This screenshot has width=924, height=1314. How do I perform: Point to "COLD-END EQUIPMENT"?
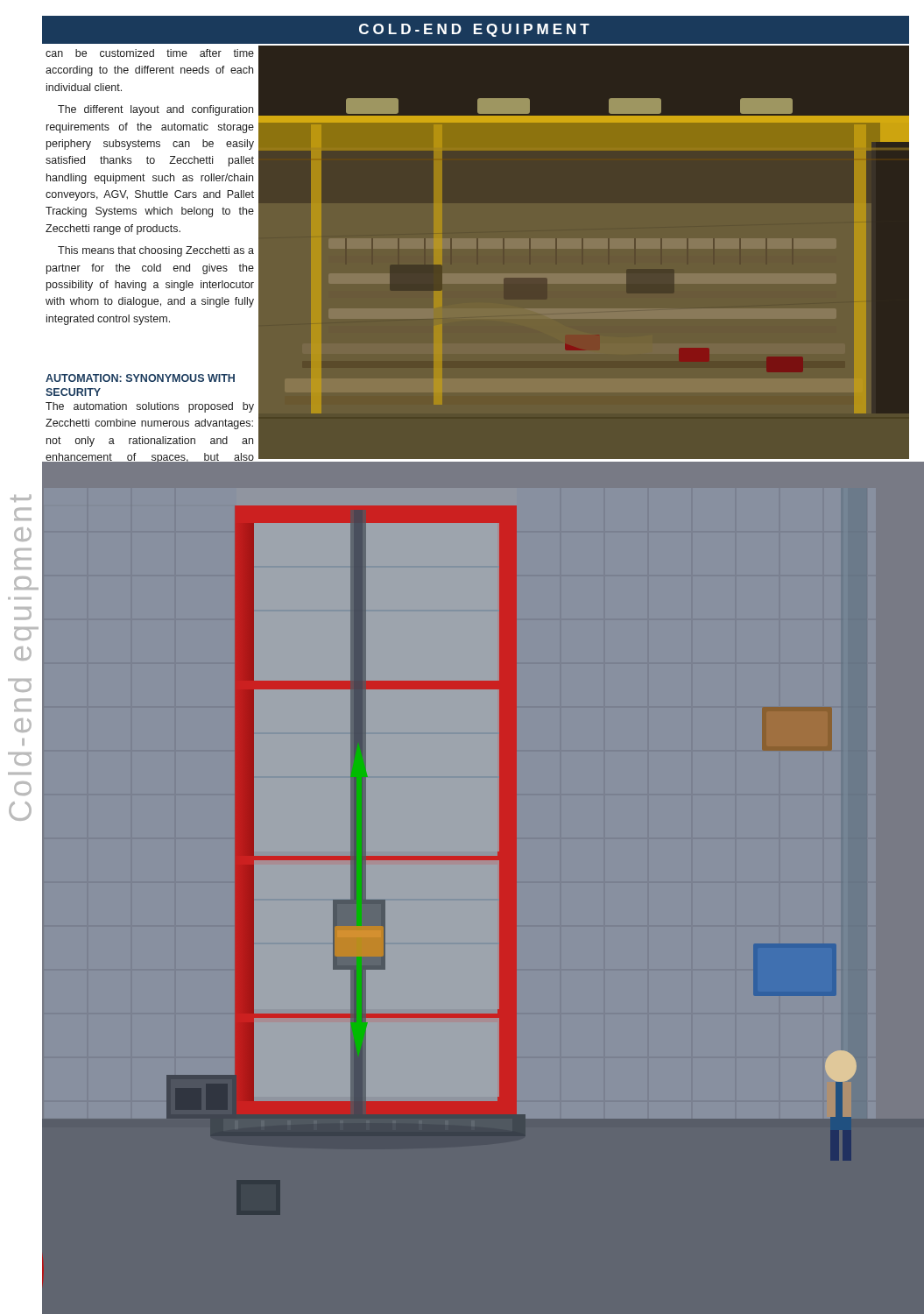476,30
